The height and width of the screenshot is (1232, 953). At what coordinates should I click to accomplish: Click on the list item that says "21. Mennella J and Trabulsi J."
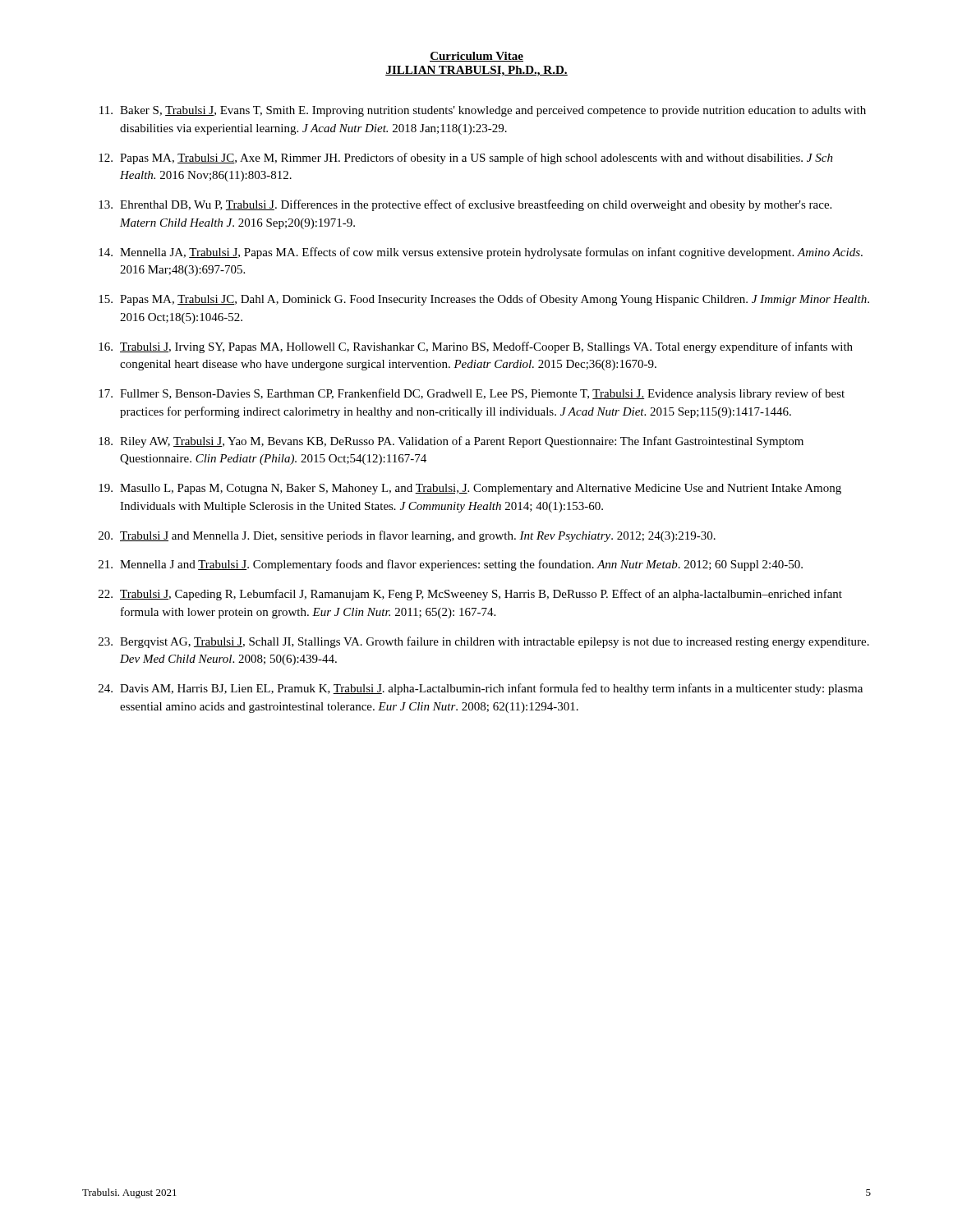coord(476,565)
